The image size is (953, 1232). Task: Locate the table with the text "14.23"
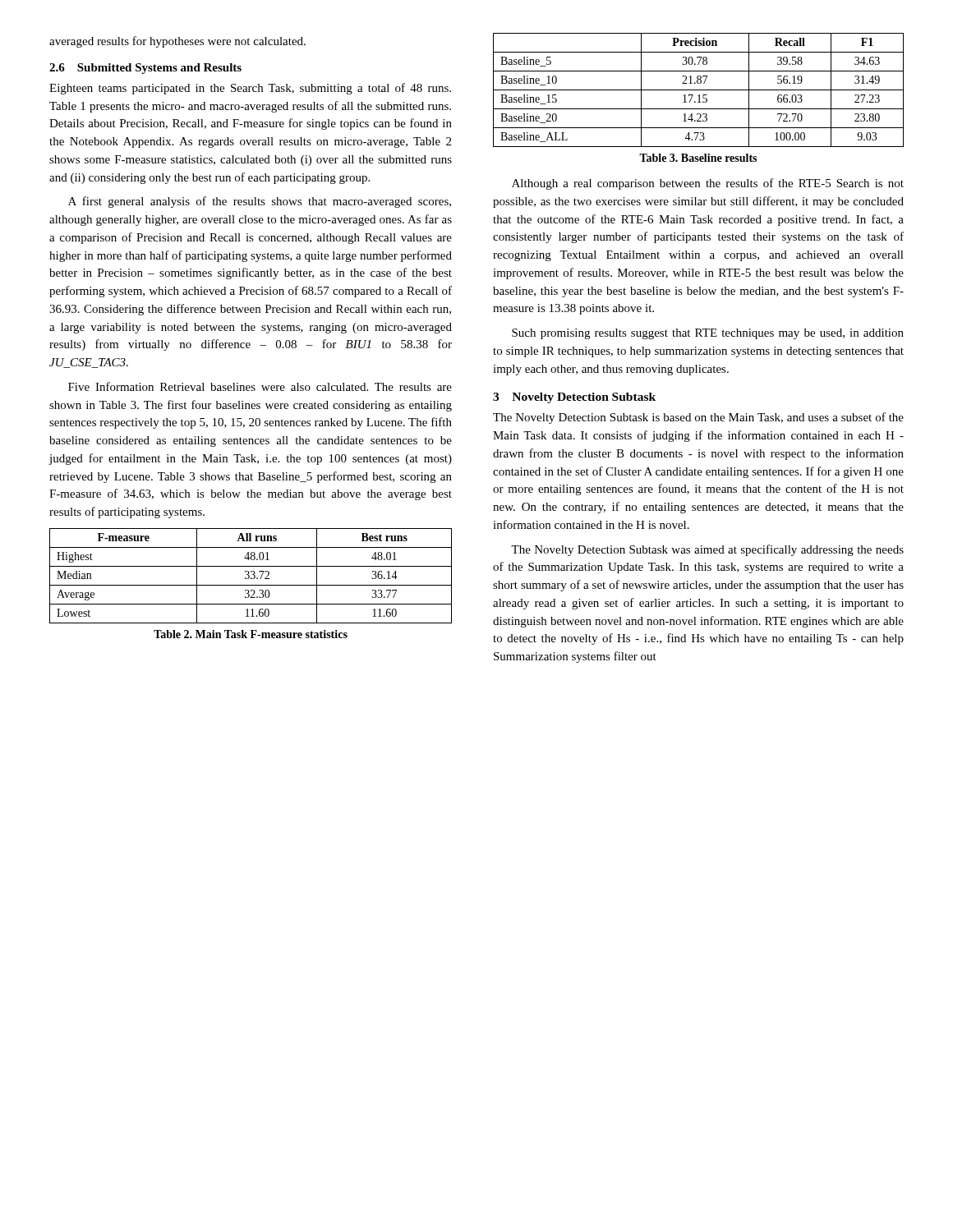698,90
